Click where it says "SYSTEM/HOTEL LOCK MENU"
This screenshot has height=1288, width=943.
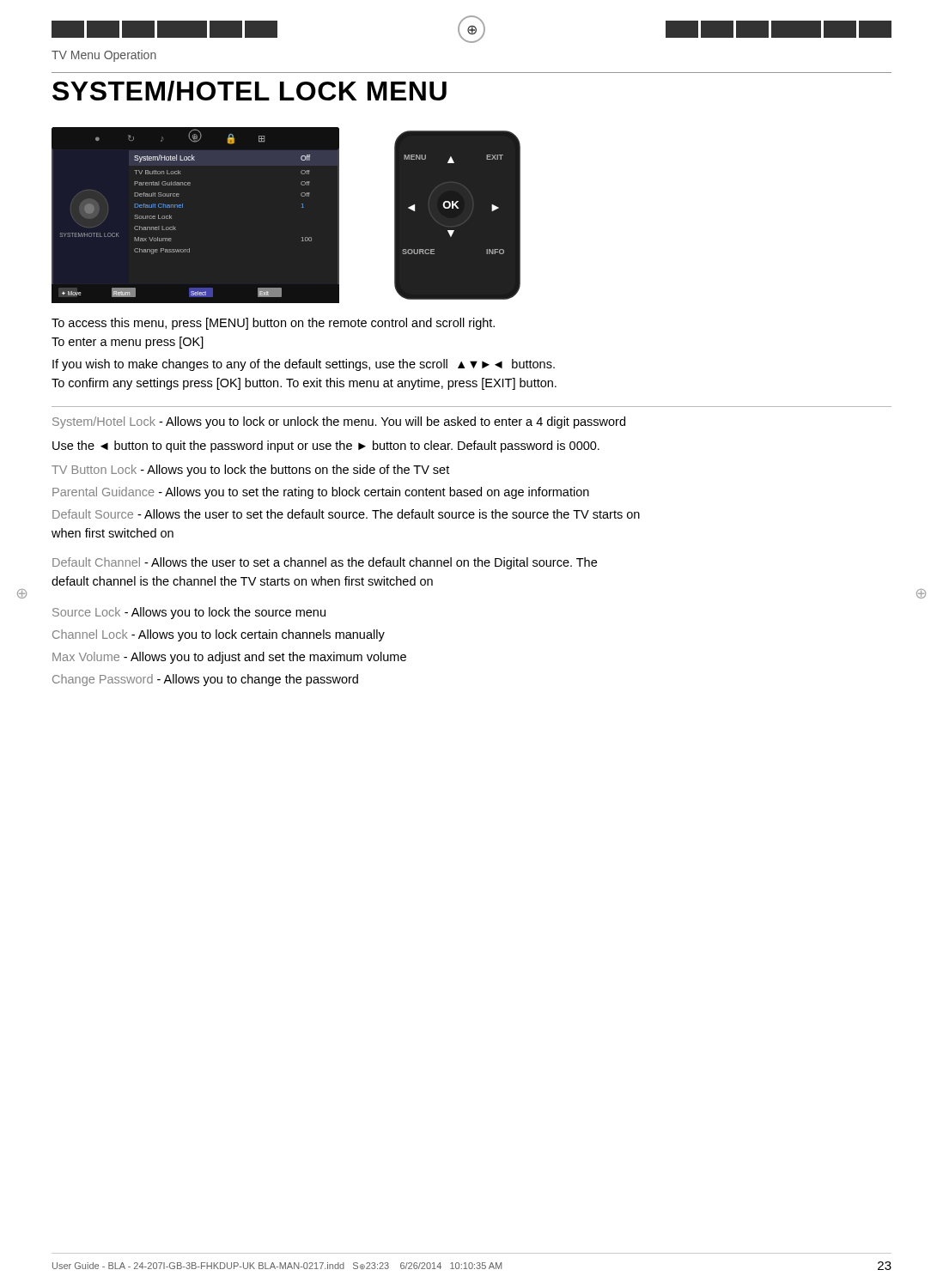tap(250, 91)
